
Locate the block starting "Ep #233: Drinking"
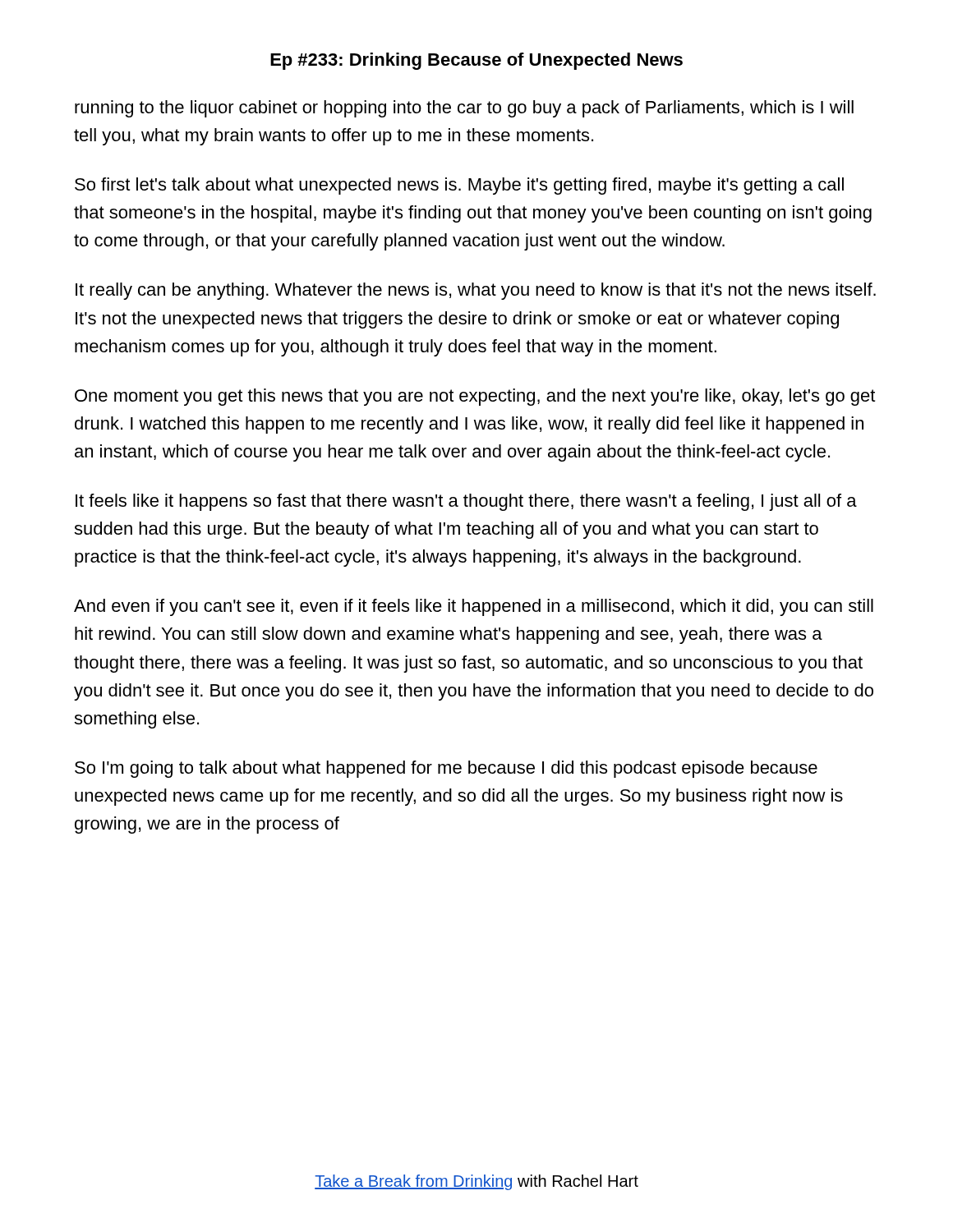point(476,60)
